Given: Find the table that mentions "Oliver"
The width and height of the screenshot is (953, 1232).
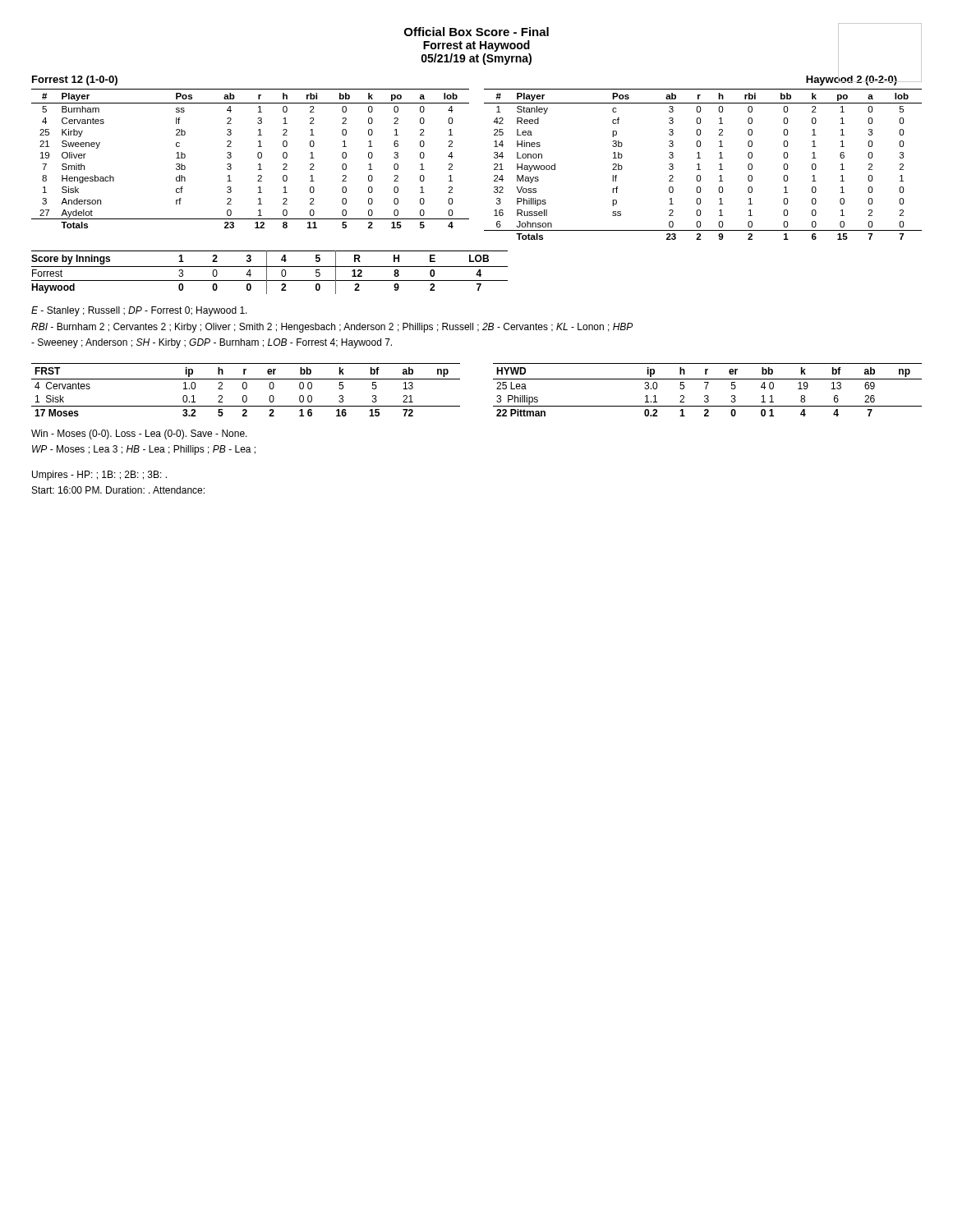Looking at the screenshot, I should 250,166.
